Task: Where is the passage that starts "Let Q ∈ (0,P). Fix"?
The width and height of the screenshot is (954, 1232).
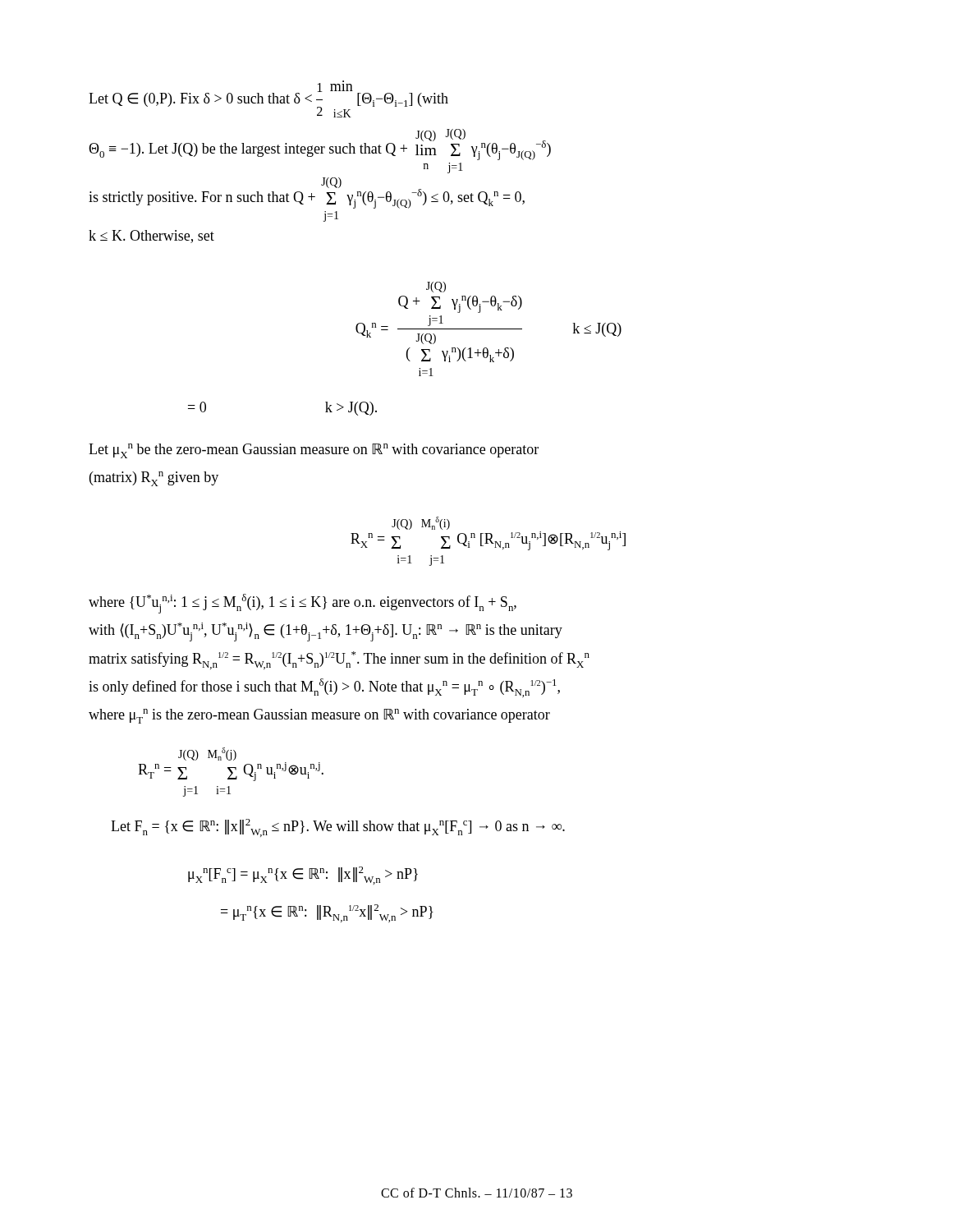Action: point(268,100)
